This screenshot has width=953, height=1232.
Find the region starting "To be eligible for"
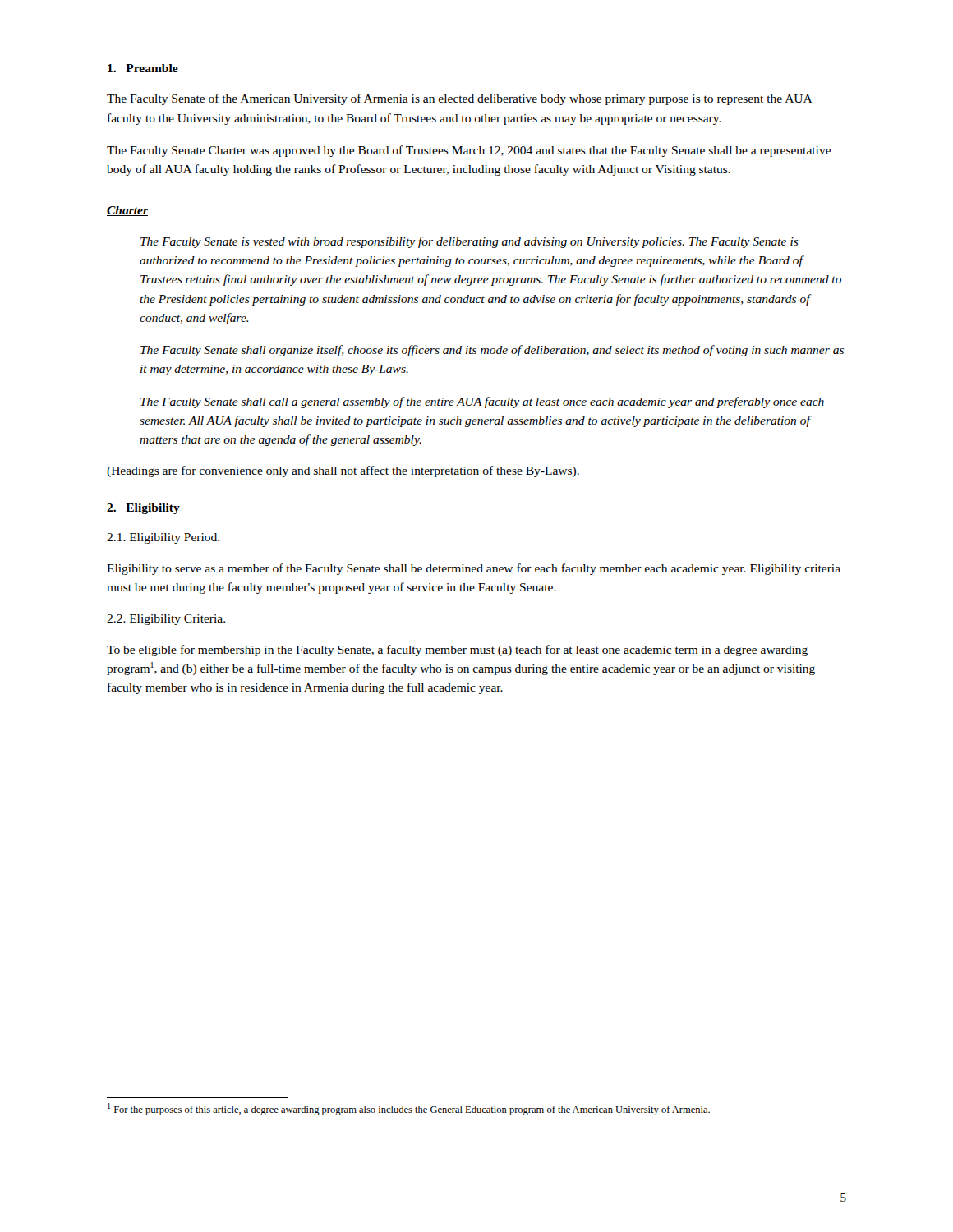(461, 668)
